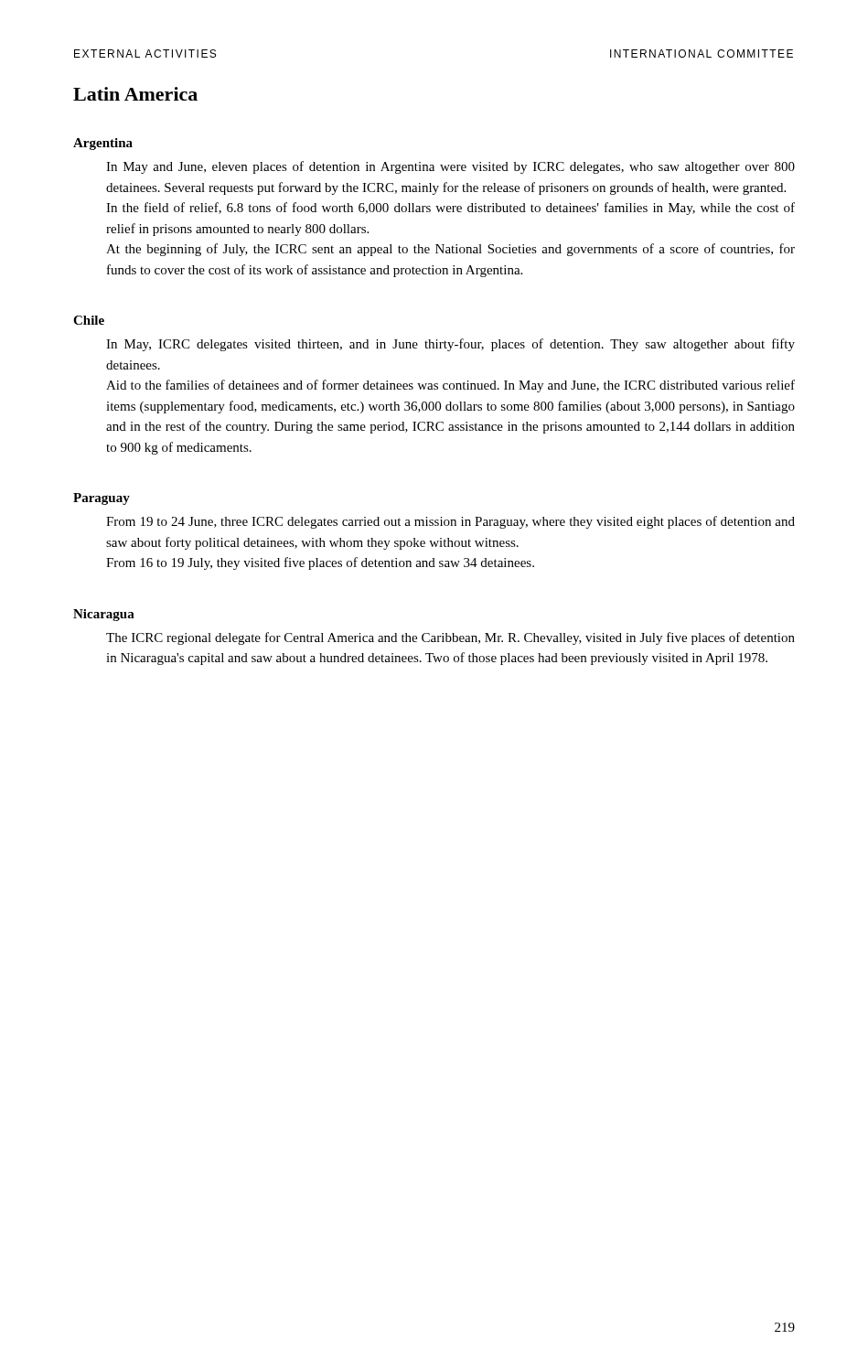Locate the block of text that opens with "In May and June, eleven places"
Screen dimensions: 1372x868
pyautogui.click(x=450, y=177)
